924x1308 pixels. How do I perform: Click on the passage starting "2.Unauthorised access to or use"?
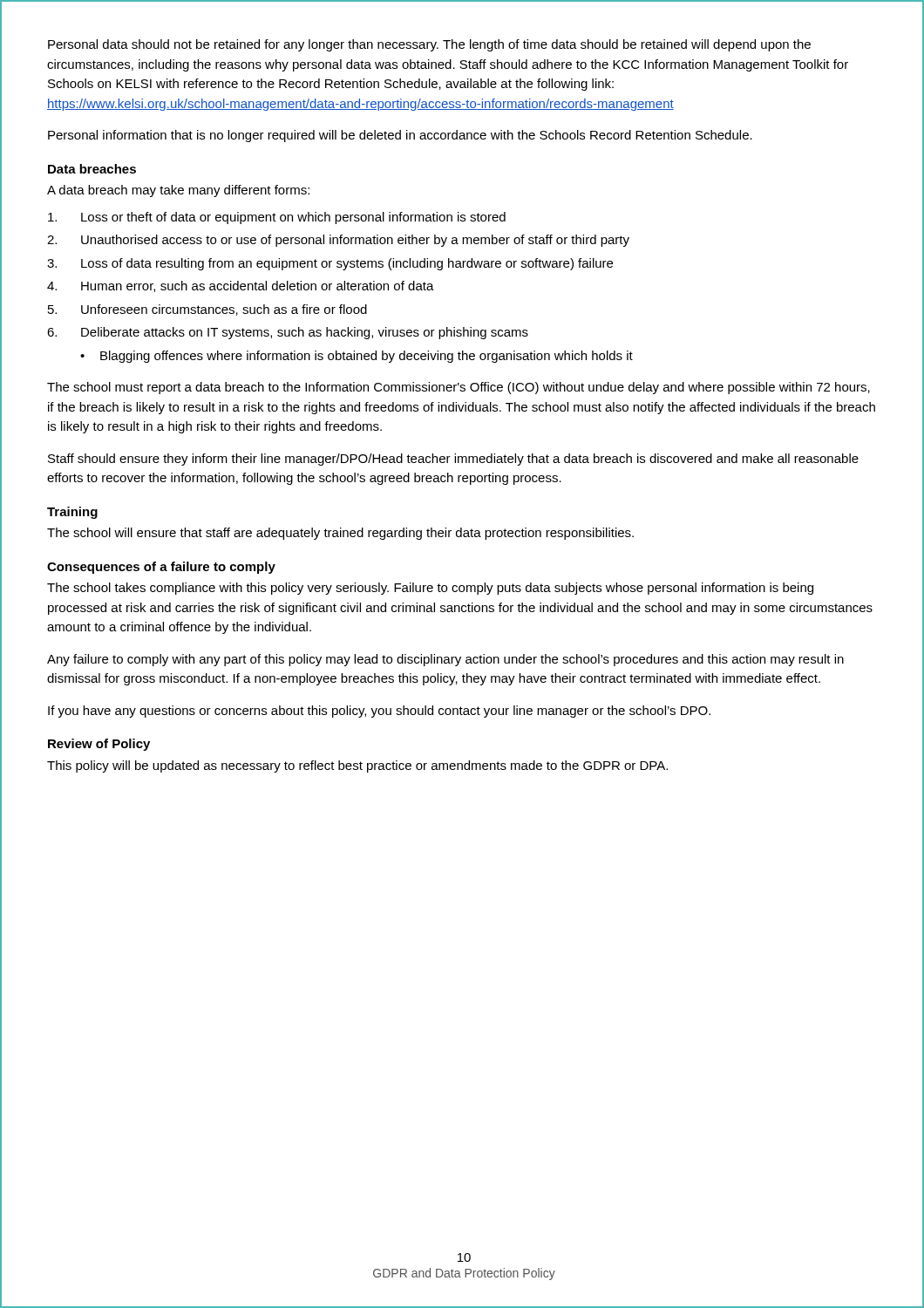(x=462, y=240)
